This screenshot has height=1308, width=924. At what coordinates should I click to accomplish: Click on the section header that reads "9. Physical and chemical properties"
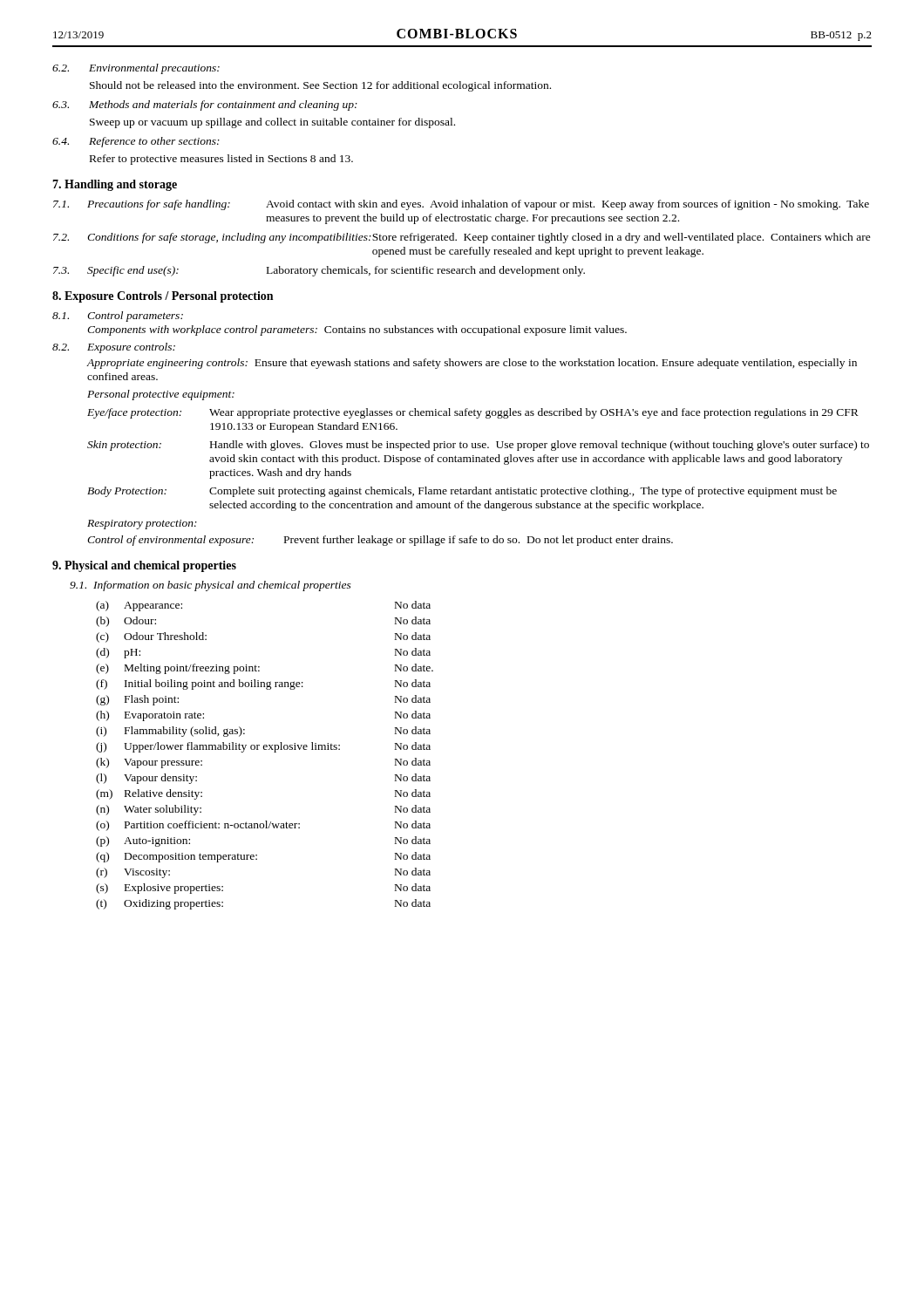[x=144, y=565]
